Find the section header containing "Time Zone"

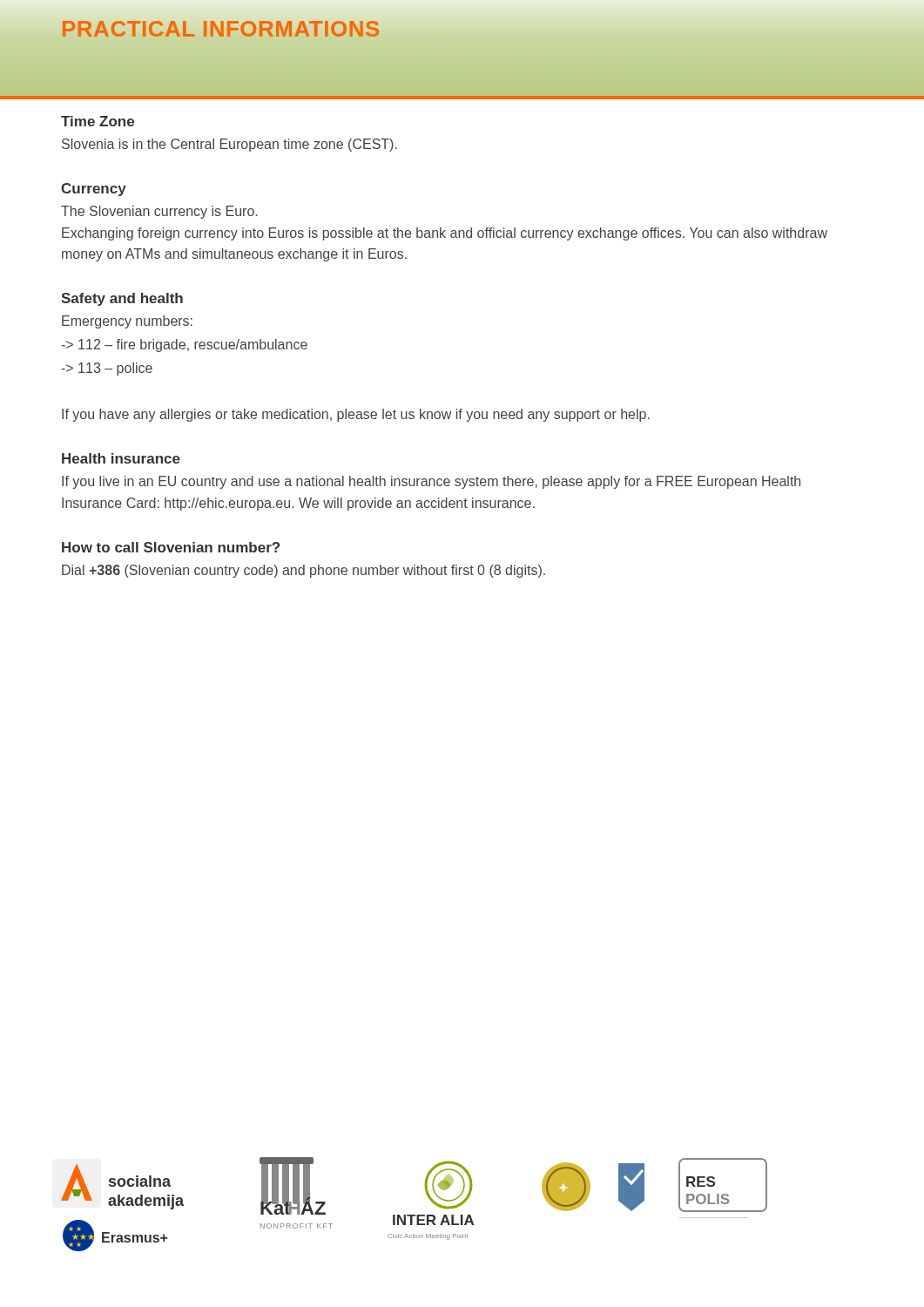(x=98, y=122)
